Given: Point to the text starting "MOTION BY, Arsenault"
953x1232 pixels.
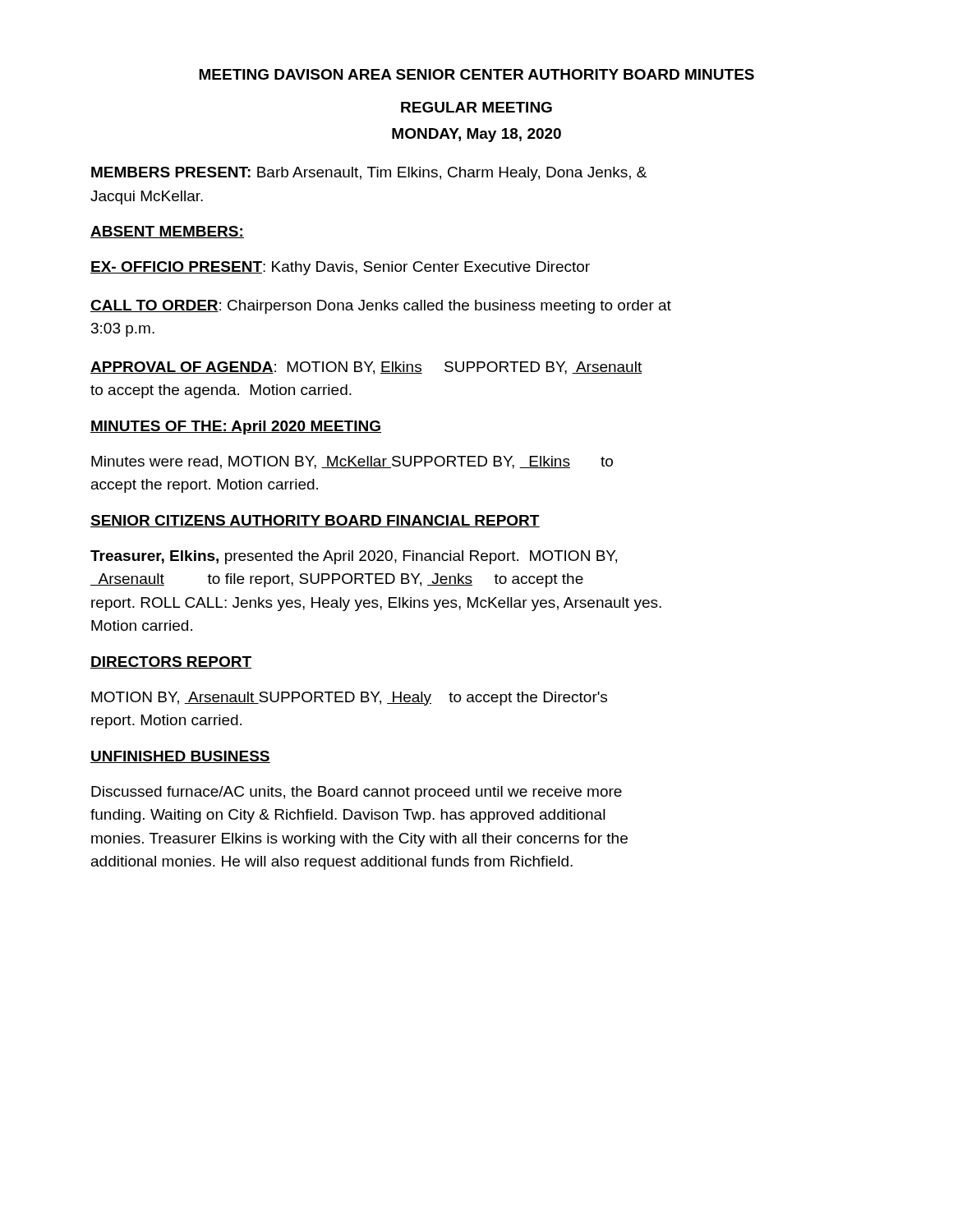Looking at the screenshot, I should tap(349, 708).
